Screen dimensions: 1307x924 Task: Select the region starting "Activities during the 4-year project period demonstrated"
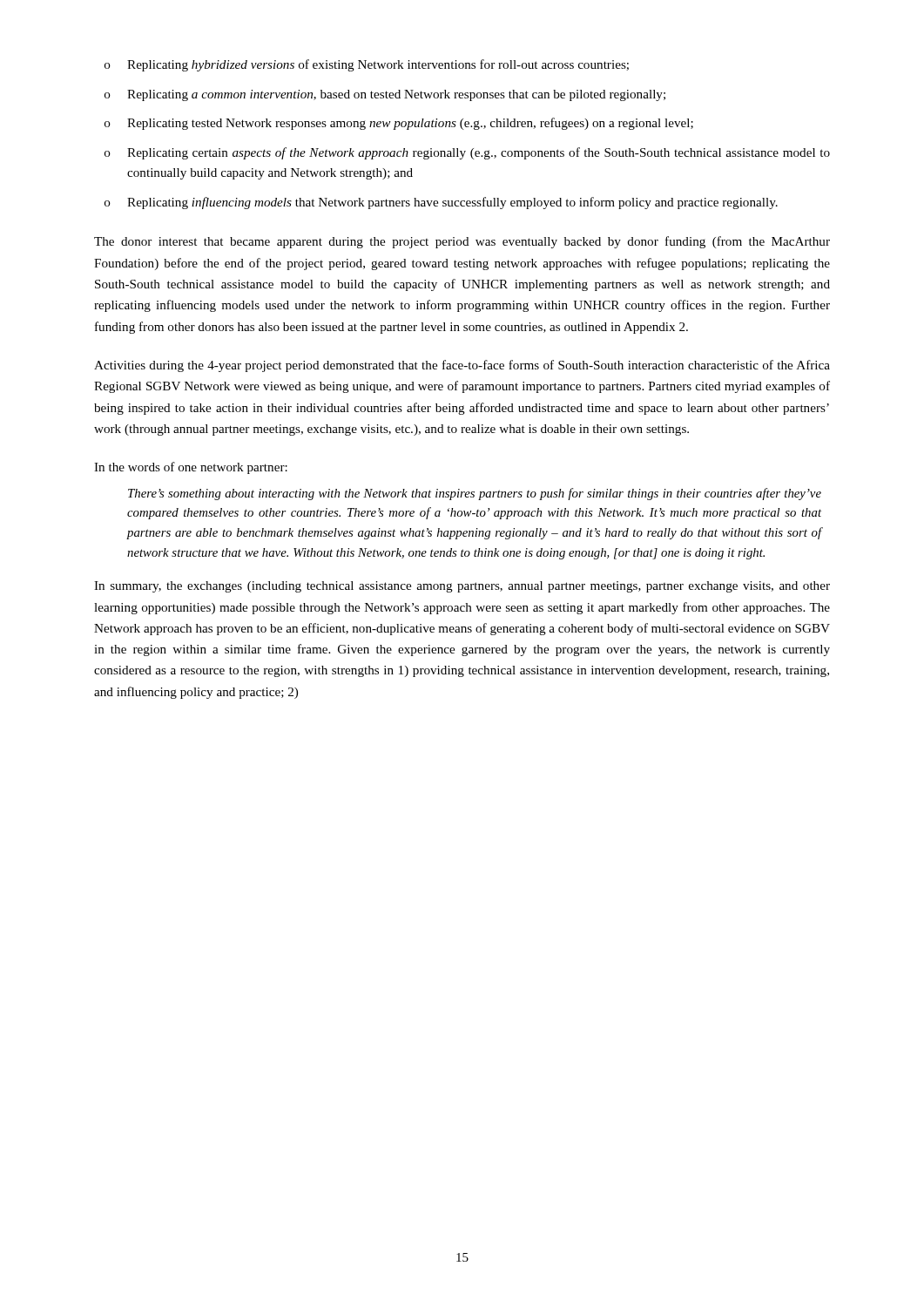[x=462, y=396]
